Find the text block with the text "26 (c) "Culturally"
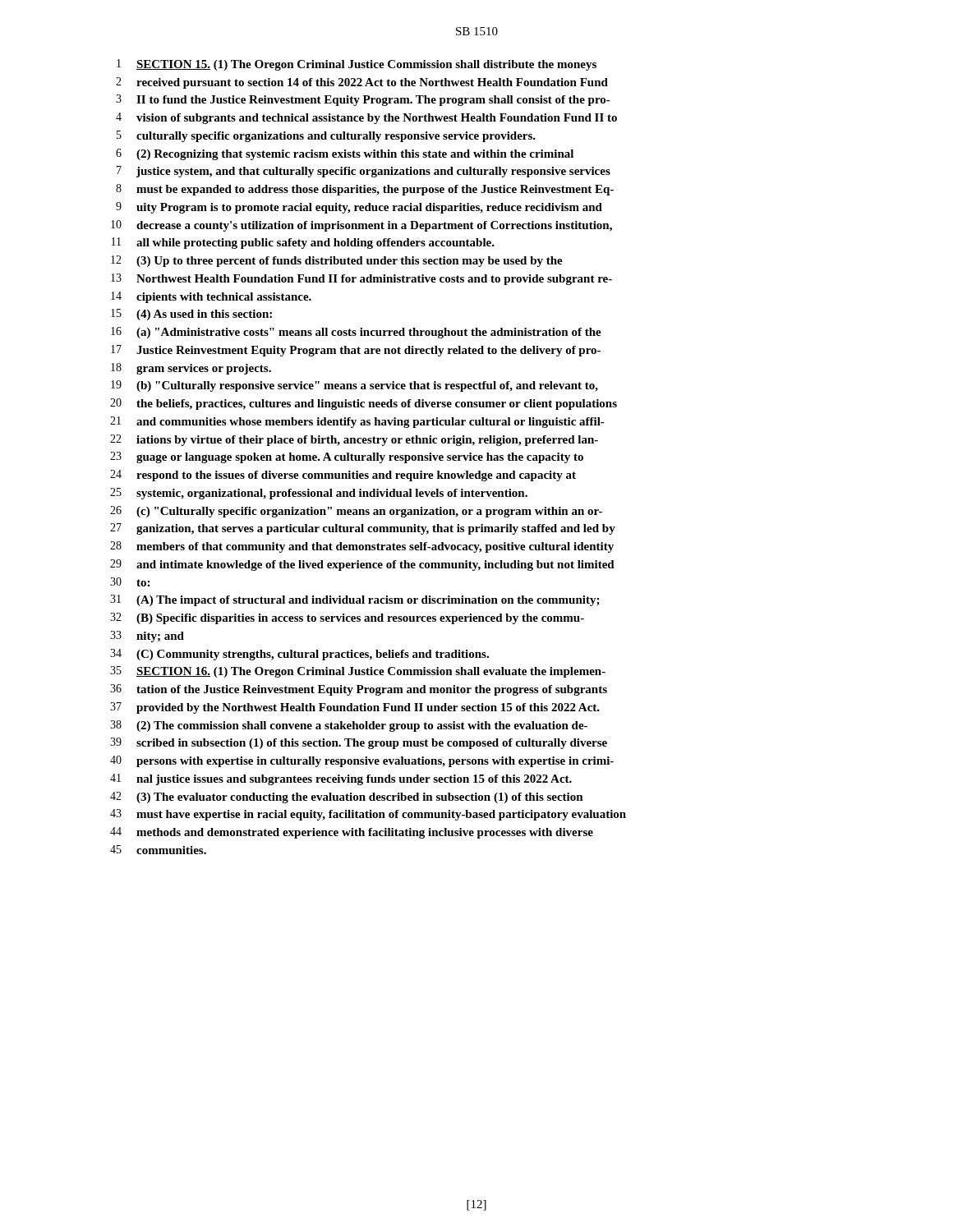Viewport: 953px width, 1232px height. pyautogui.click(x=485, y=511)
